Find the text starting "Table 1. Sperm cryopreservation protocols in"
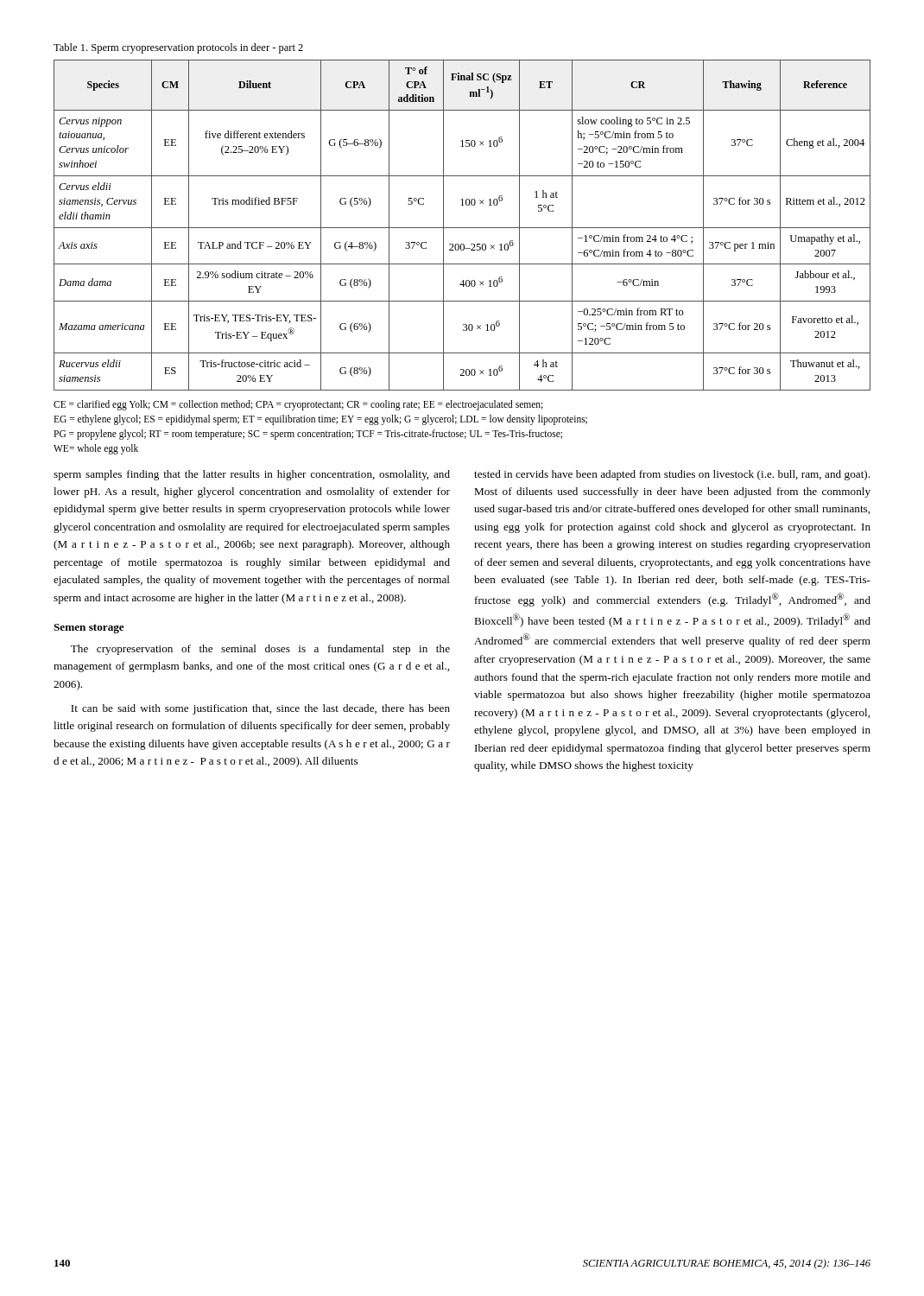 point(178,47)
